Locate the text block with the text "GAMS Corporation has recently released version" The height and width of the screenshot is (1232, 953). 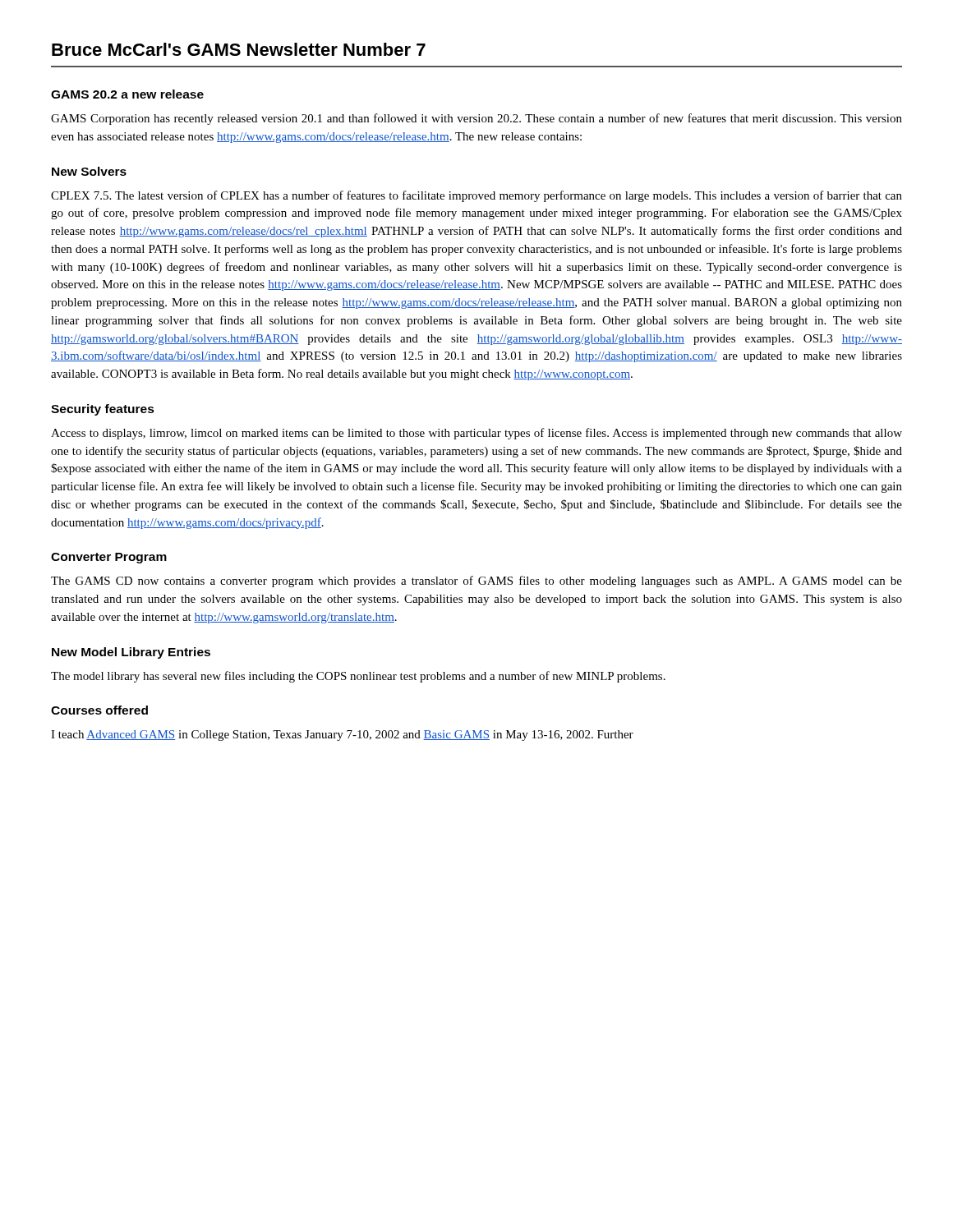[x=476, y=128]
